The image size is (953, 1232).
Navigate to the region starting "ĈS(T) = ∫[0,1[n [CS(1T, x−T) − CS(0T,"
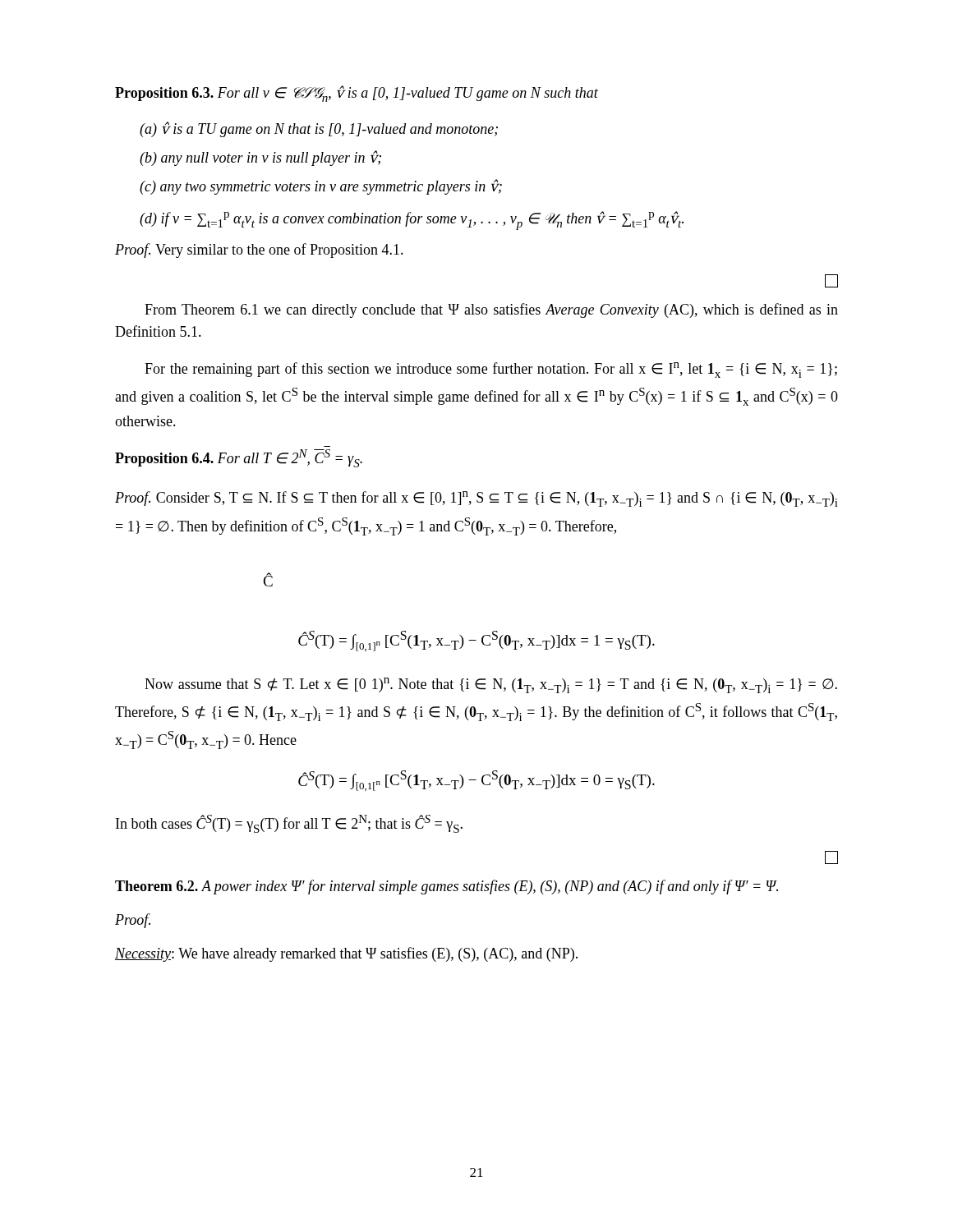tap(476, 780)
